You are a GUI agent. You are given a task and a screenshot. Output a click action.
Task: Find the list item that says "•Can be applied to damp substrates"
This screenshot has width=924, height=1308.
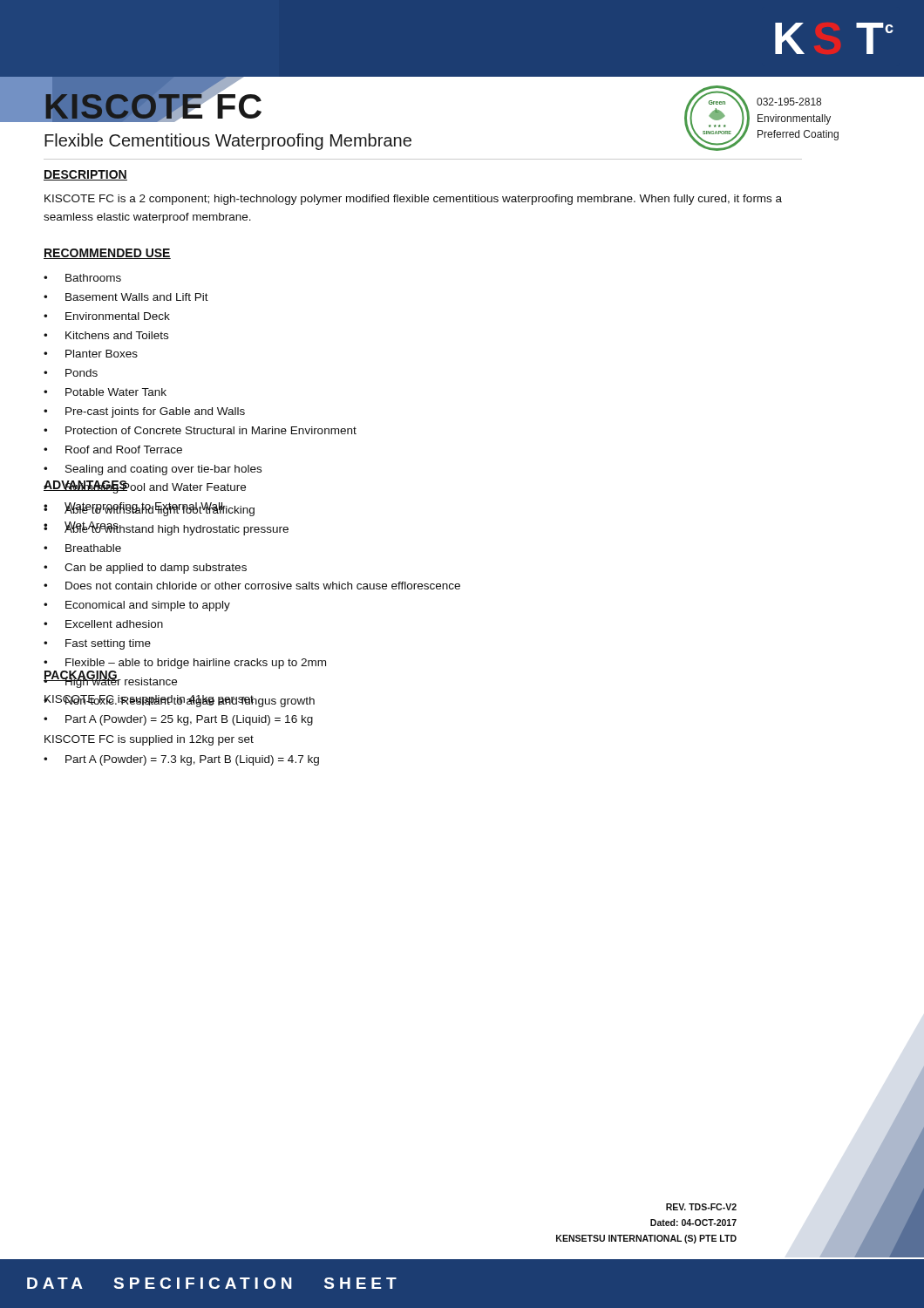(x=145, y=567)
